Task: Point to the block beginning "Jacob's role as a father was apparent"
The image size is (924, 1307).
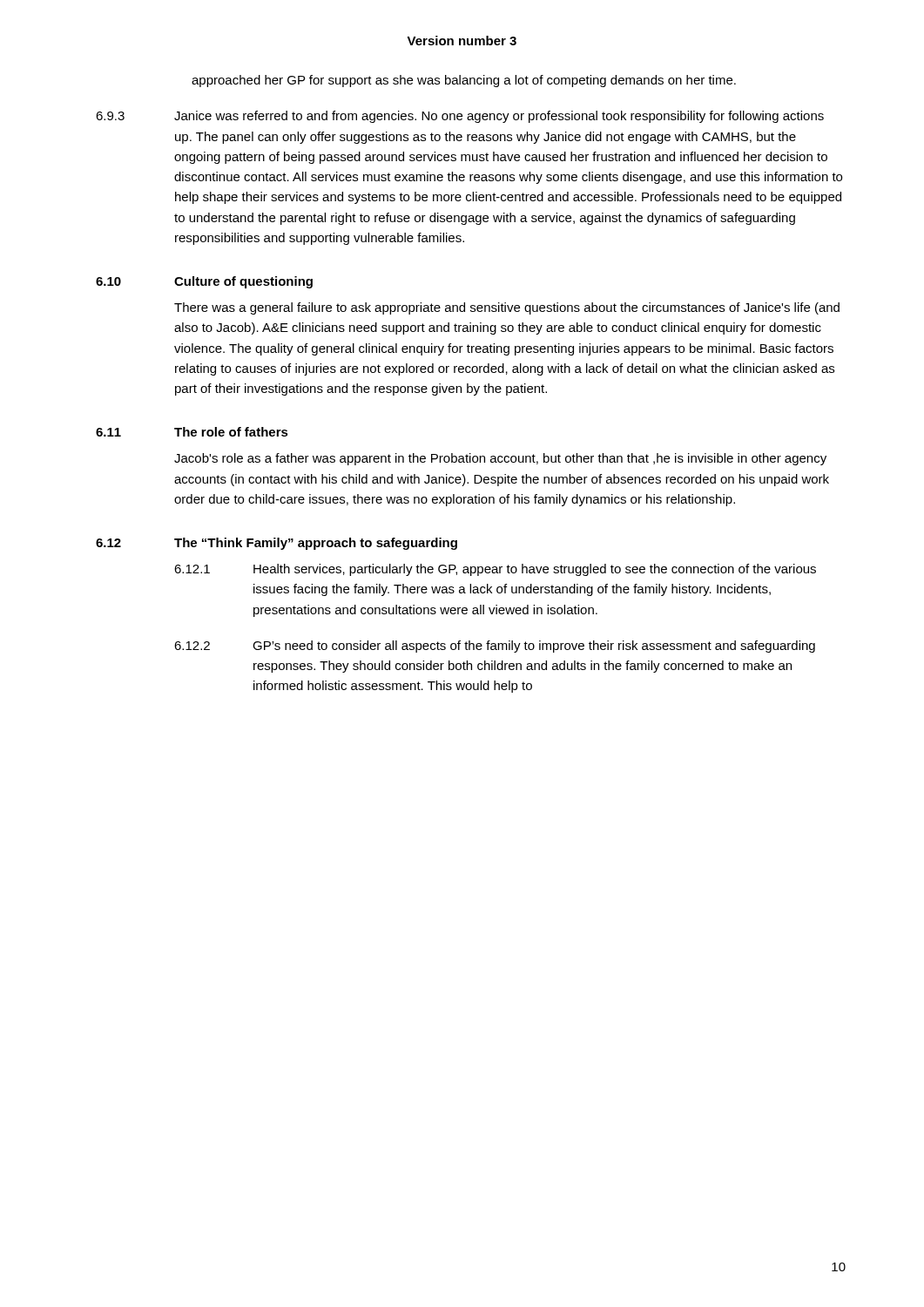Action: 502,478
